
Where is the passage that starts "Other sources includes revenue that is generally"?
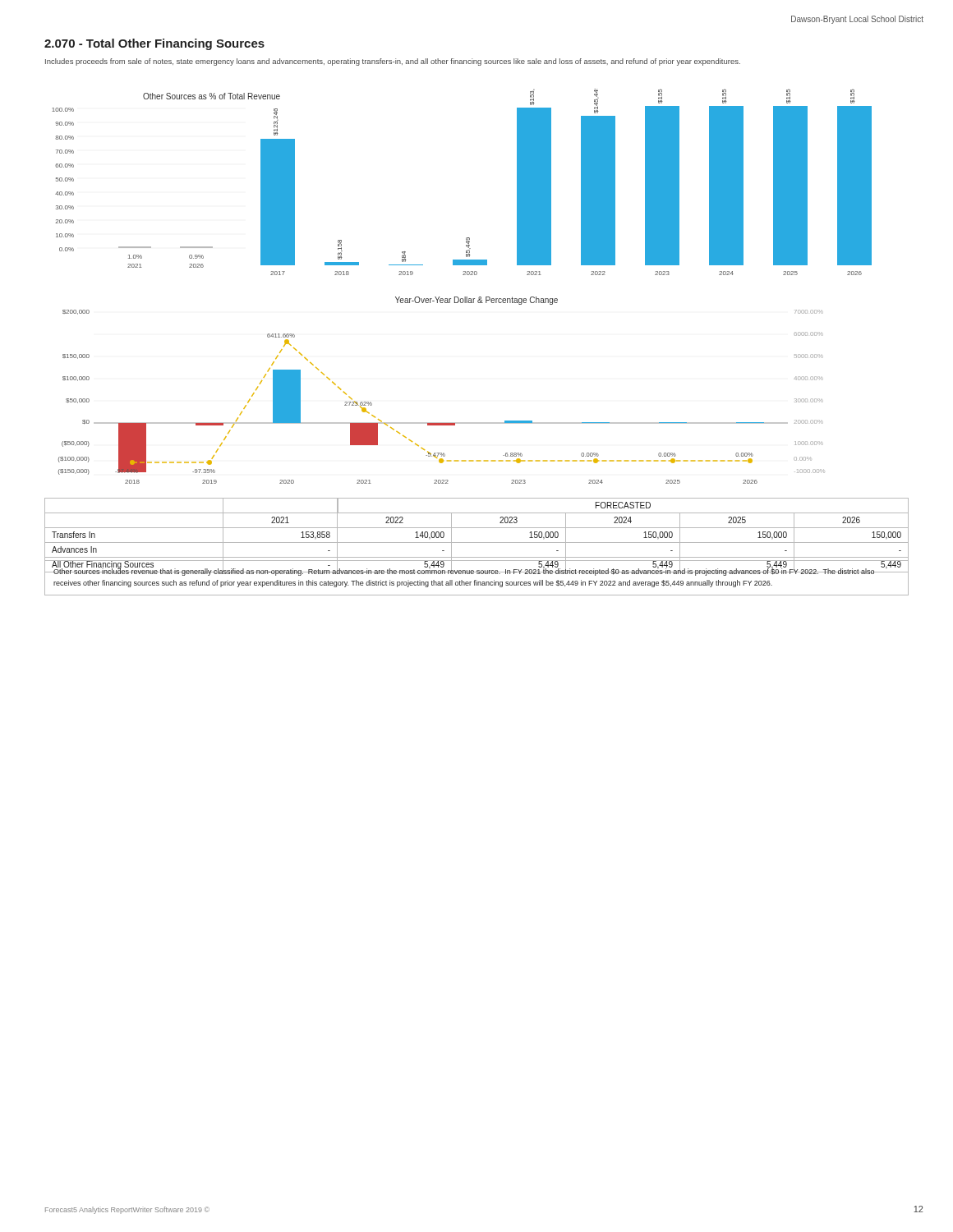464,577
